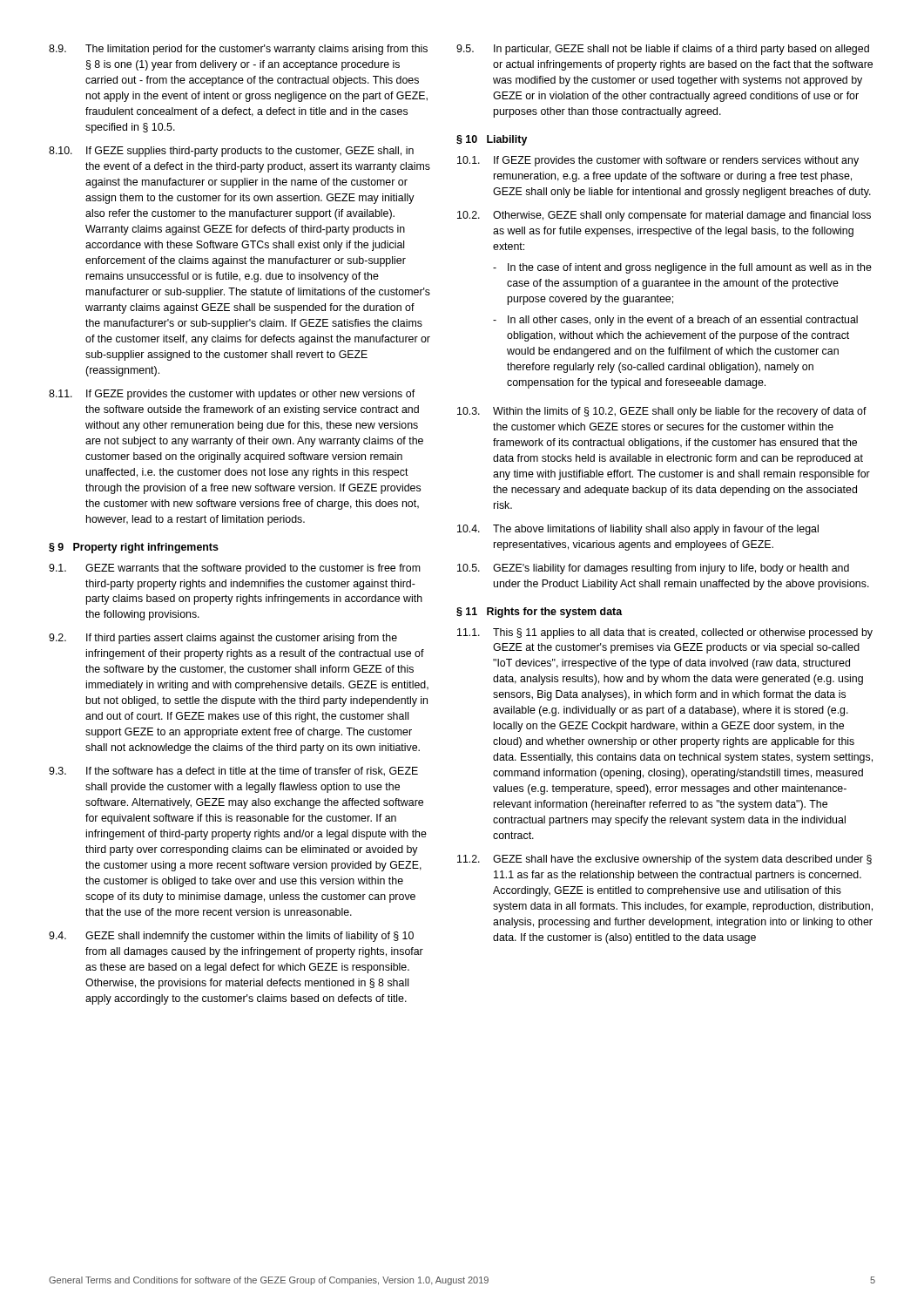The width and height of the screenshot is (924, 1307).
Task: Click on the section header that reads "§ 11 Rights for the"
Action: 539,611
